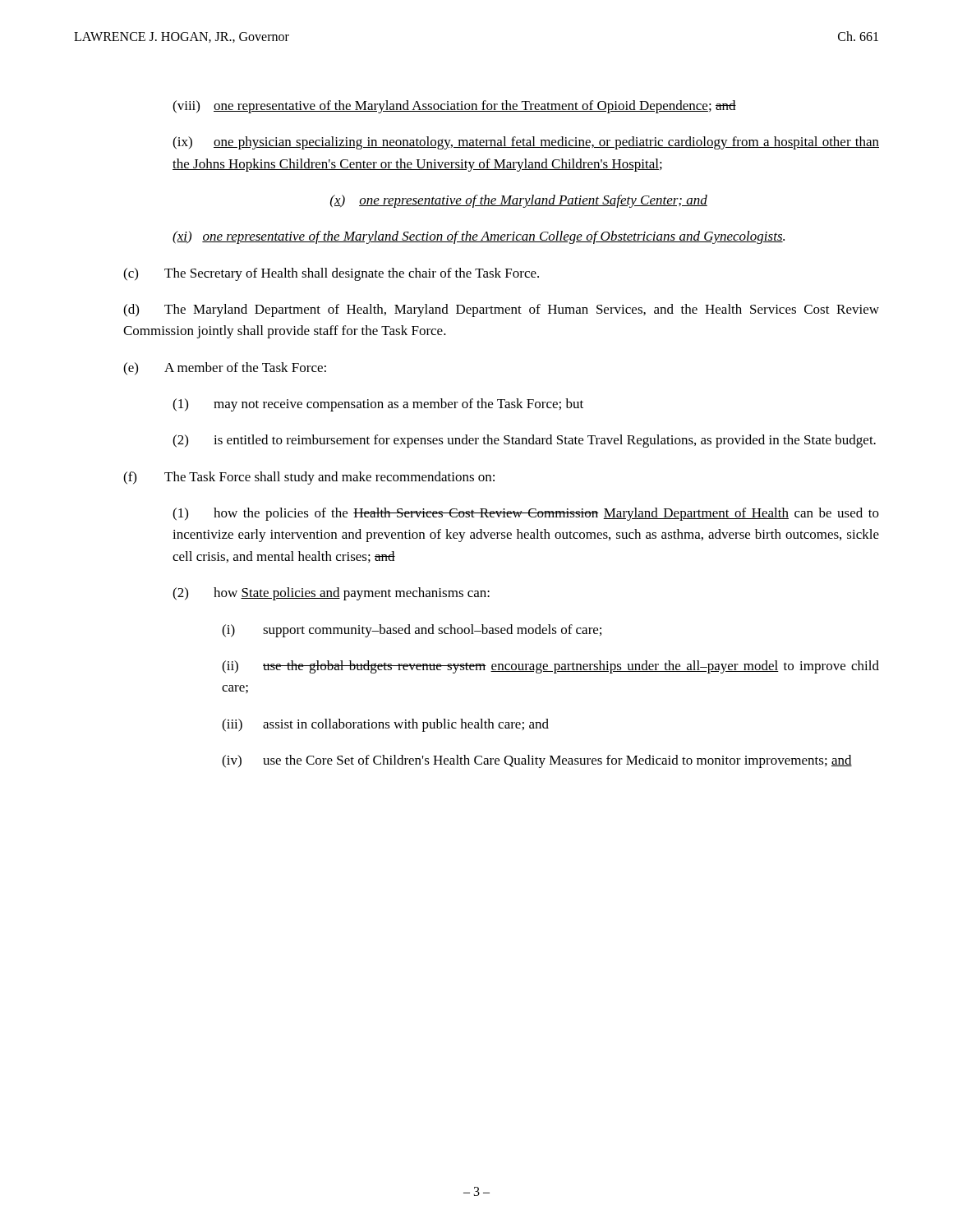Find the list item with the text "(xi) one representative"
The height and width of the screenshot is (1232, 953).
click(479, 236)
